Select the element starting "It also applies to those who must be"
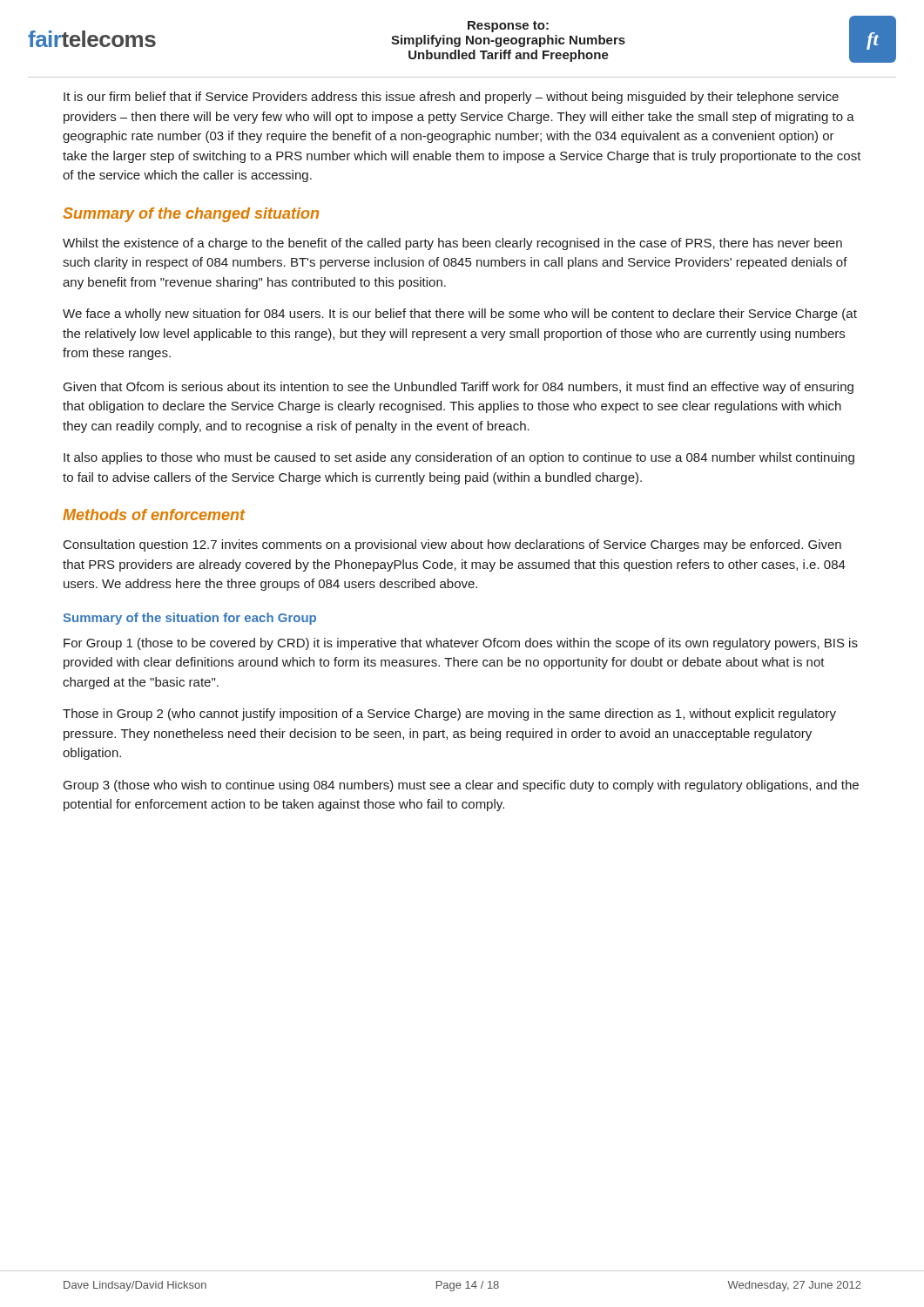 (x=459, y=467)
